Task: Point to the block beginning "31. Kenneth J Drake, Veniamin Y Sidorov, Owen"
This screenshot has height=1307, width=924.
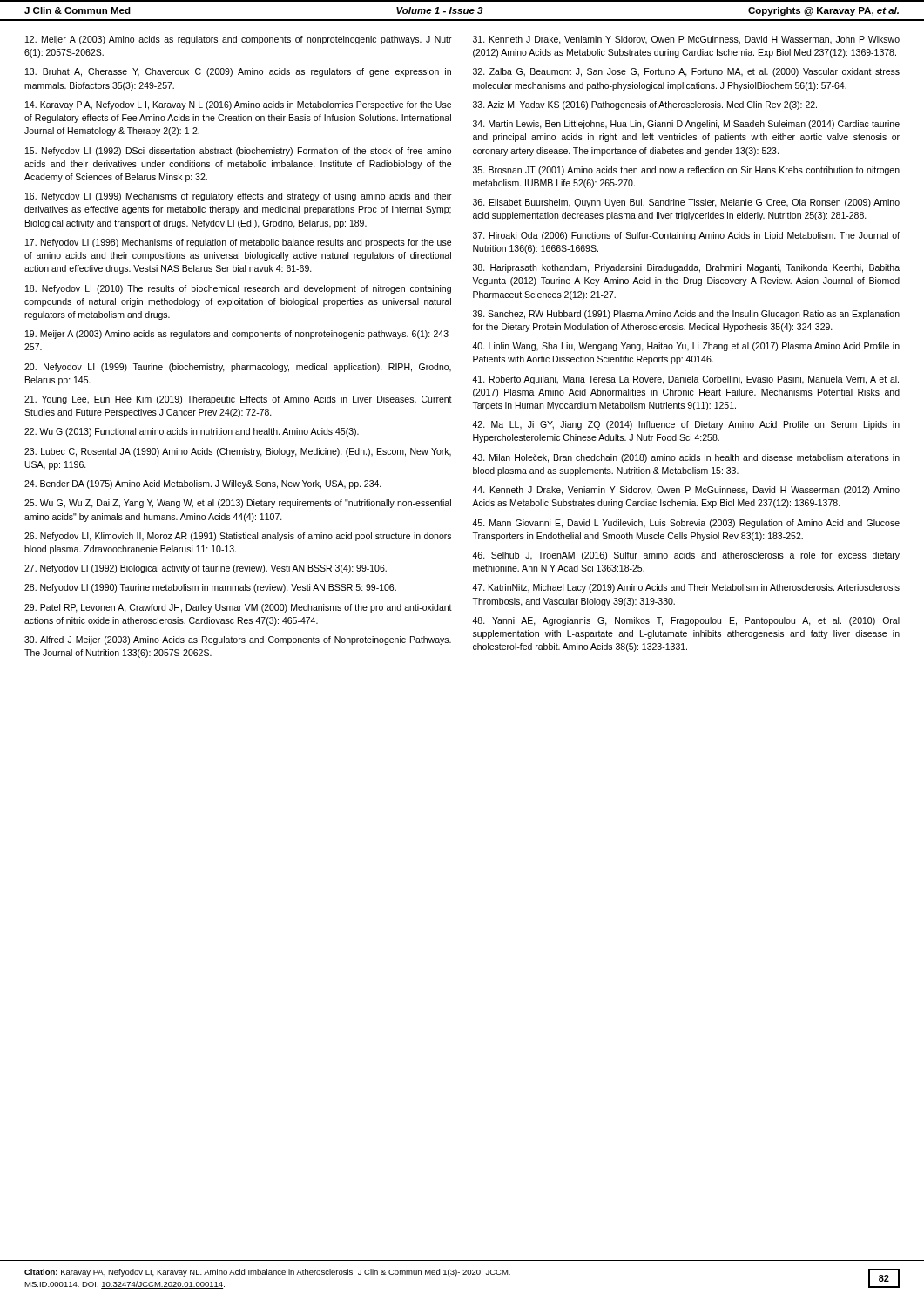Action: (686, 46)
